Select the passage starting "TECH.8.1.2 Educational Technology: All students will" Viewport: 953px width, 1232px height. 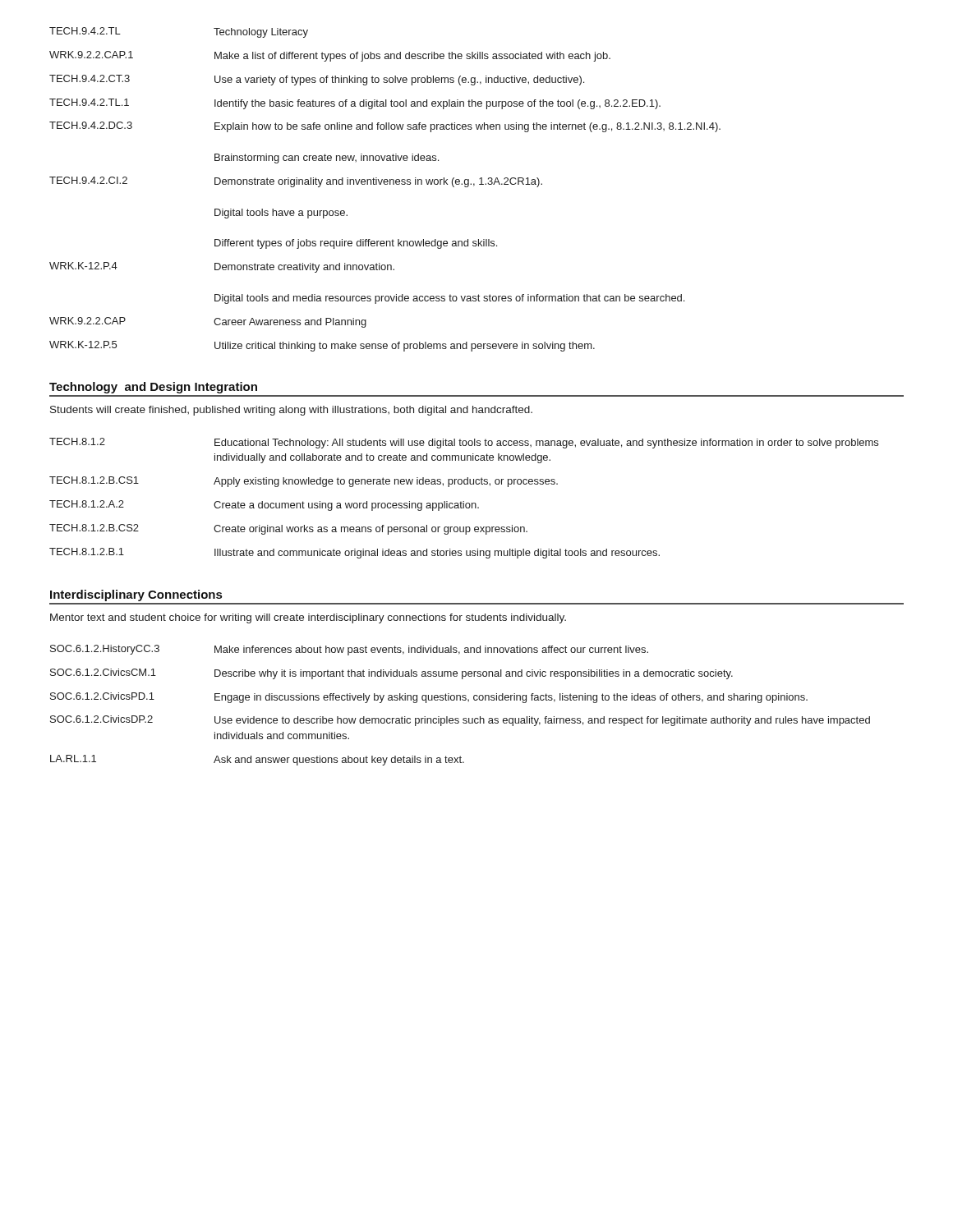point(476,450)
